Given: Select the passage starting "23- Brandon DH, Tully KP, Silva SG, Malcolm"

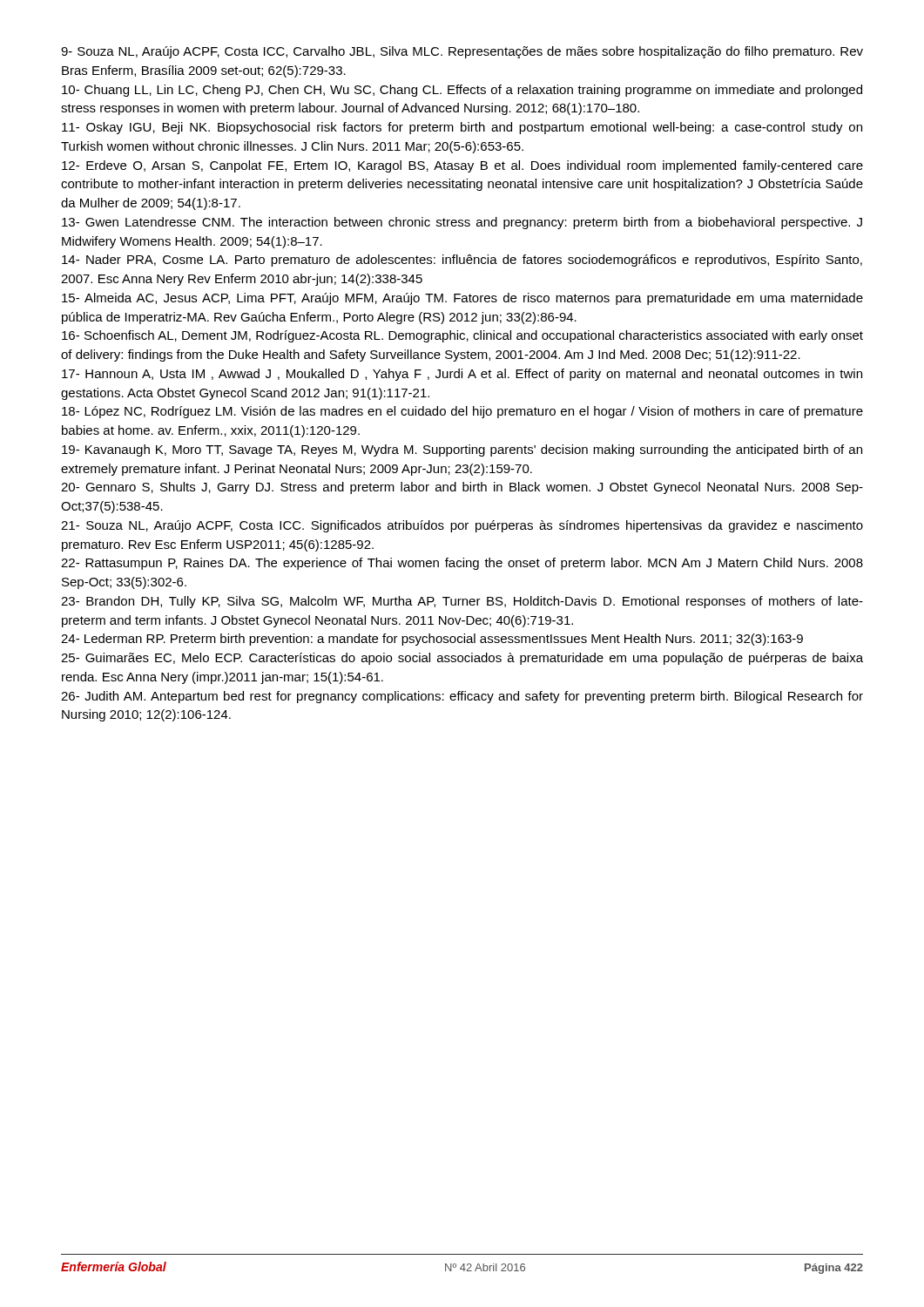Looking at the screenshot, I should tap(462, 610).
